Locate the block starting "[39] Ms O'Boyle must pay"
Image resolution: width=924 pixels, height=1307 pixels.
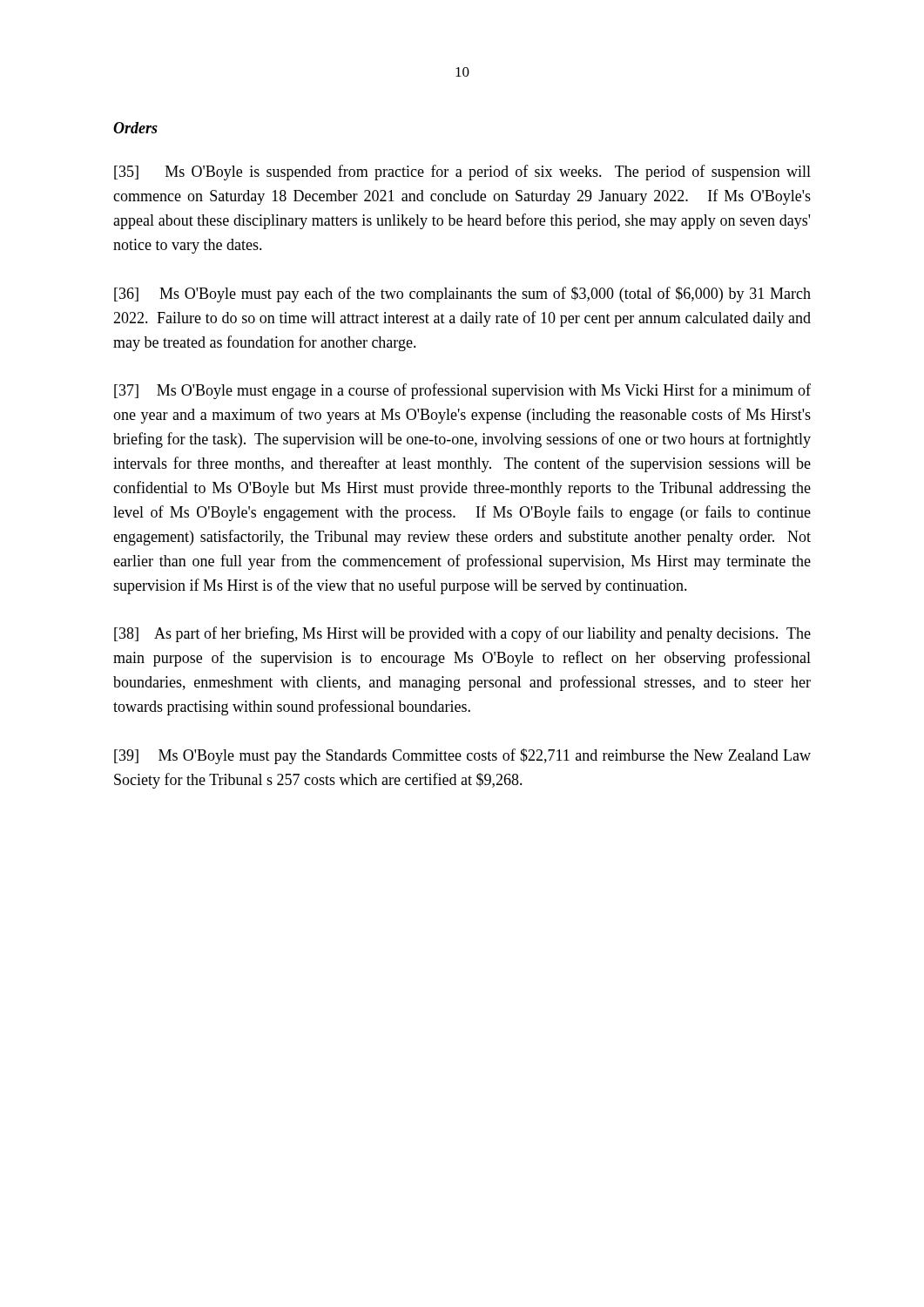click(462, 768)
